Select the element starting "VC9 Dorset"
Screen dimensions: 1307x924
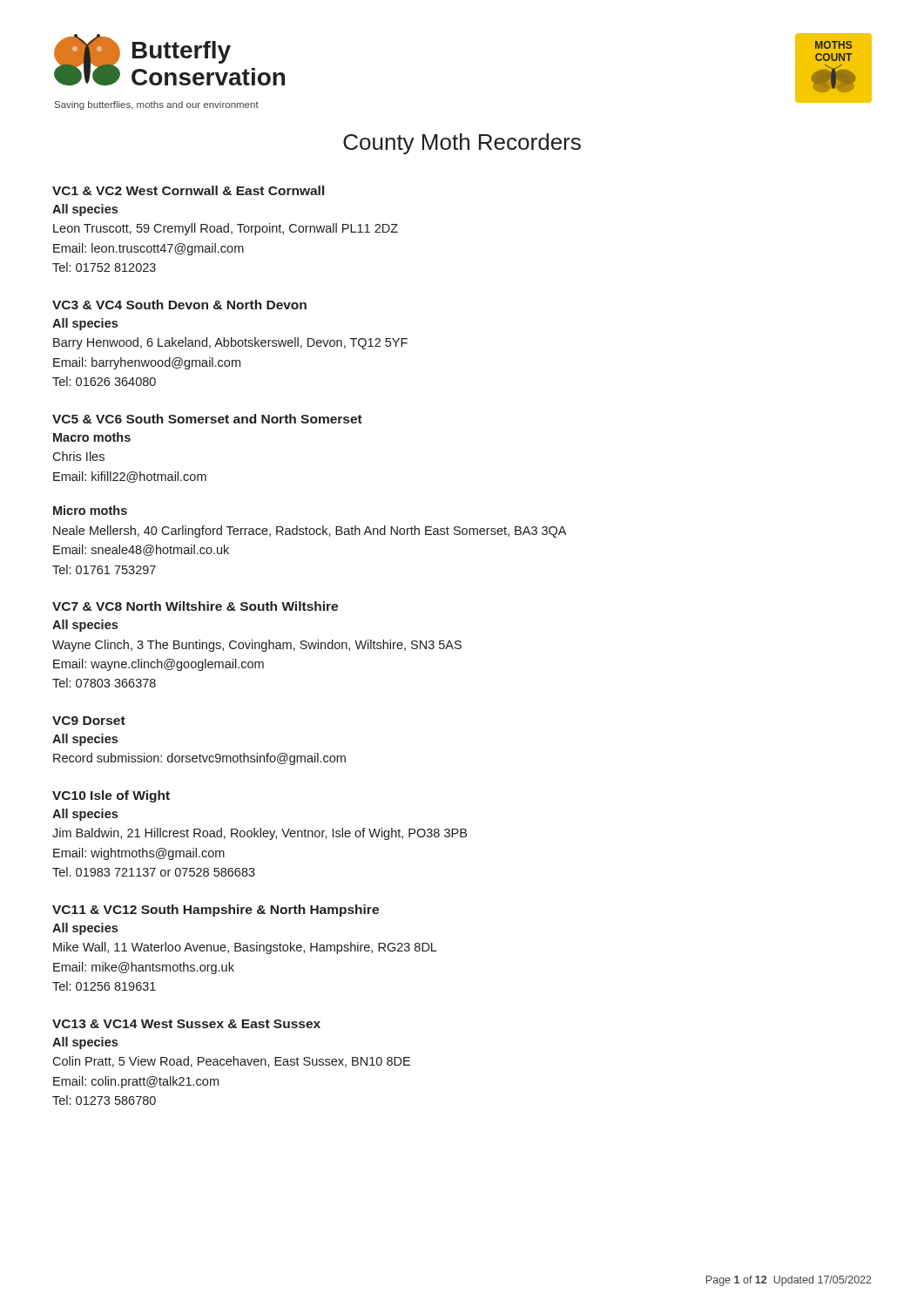89,720
